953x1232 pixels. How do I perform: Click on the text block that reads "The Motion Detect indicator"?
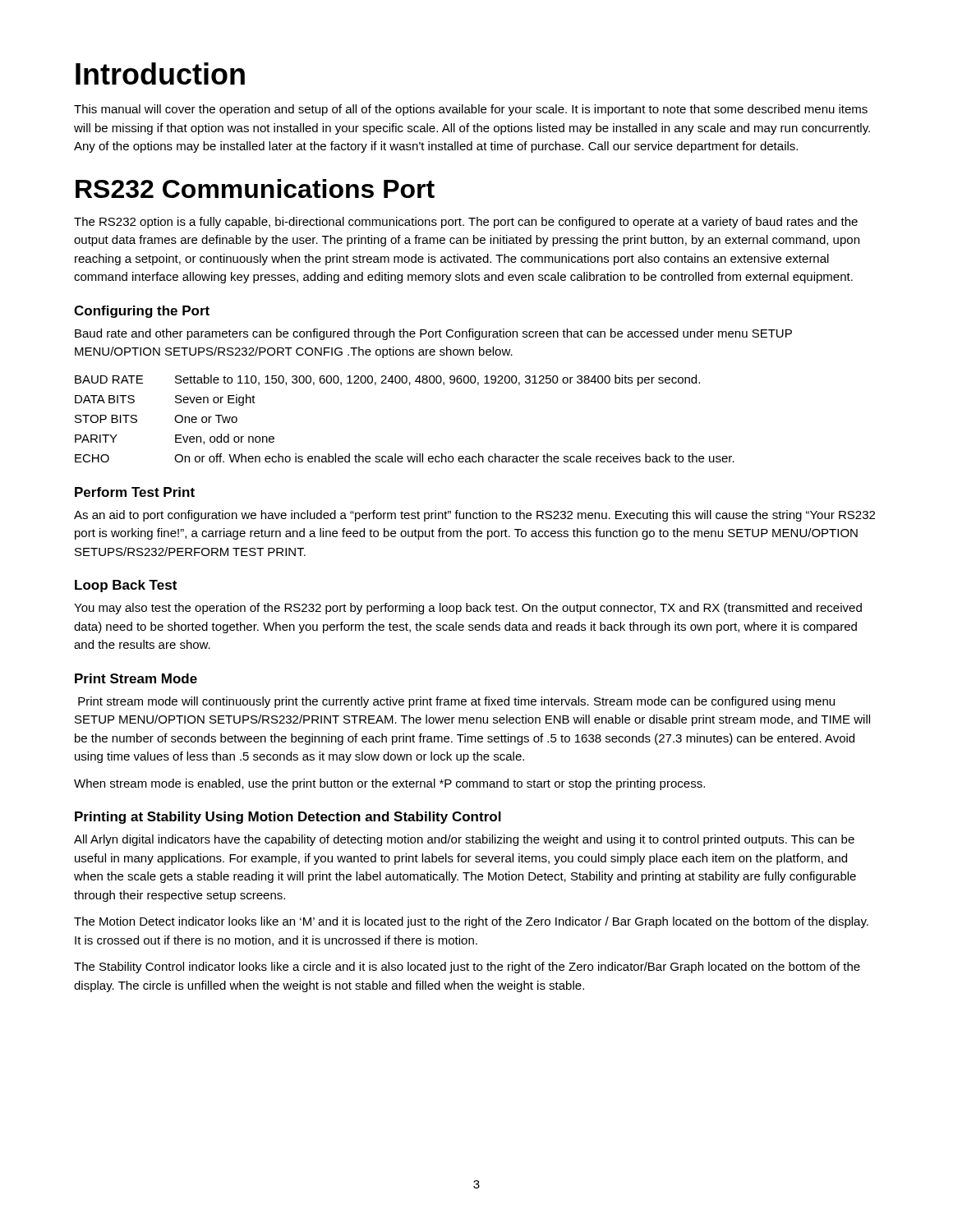click(x=472, y=930)
